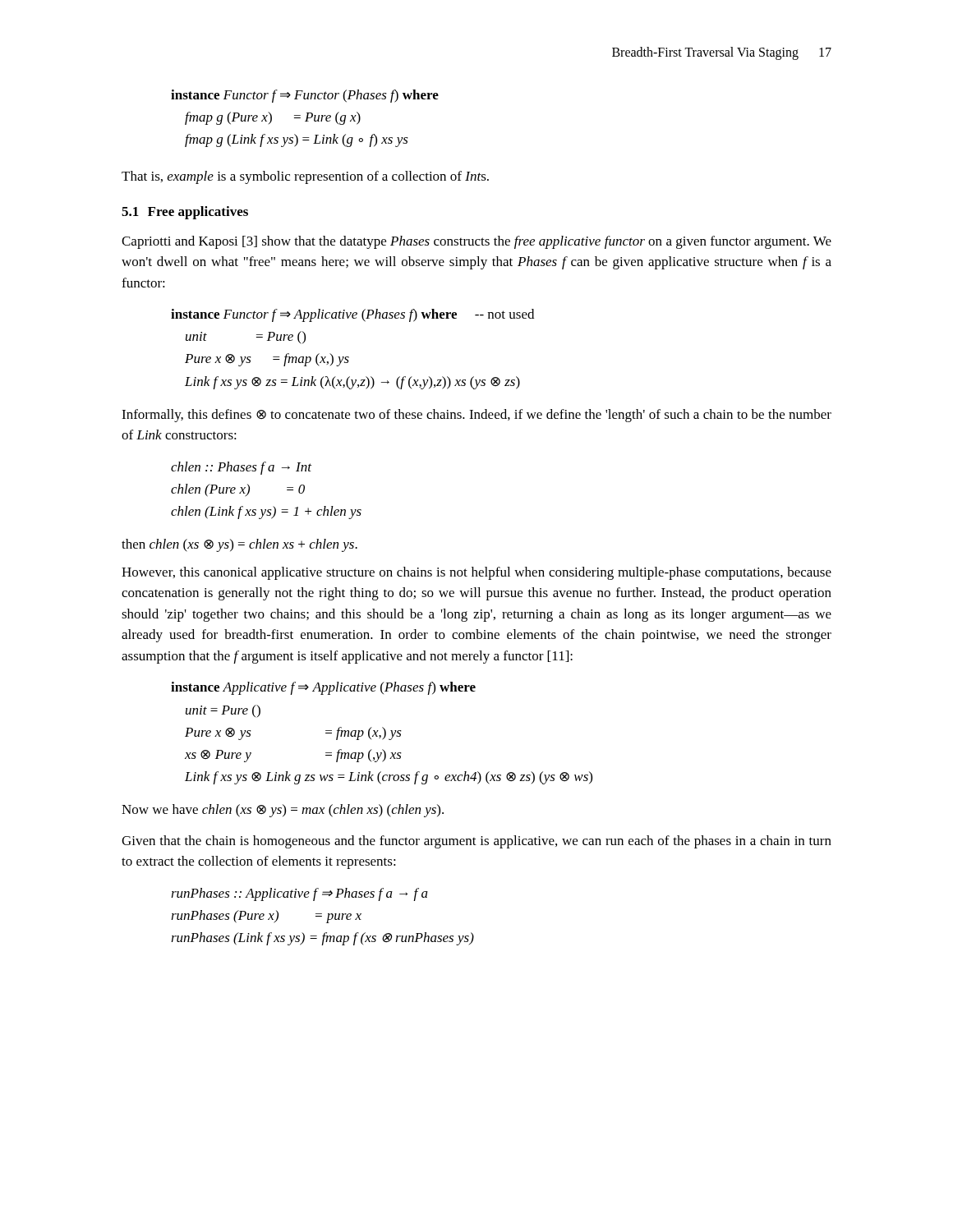The image size is (953, 1232).
Task: Locate the text block with the text "That is, example is a symbolic represention of"
Action: 476,176
